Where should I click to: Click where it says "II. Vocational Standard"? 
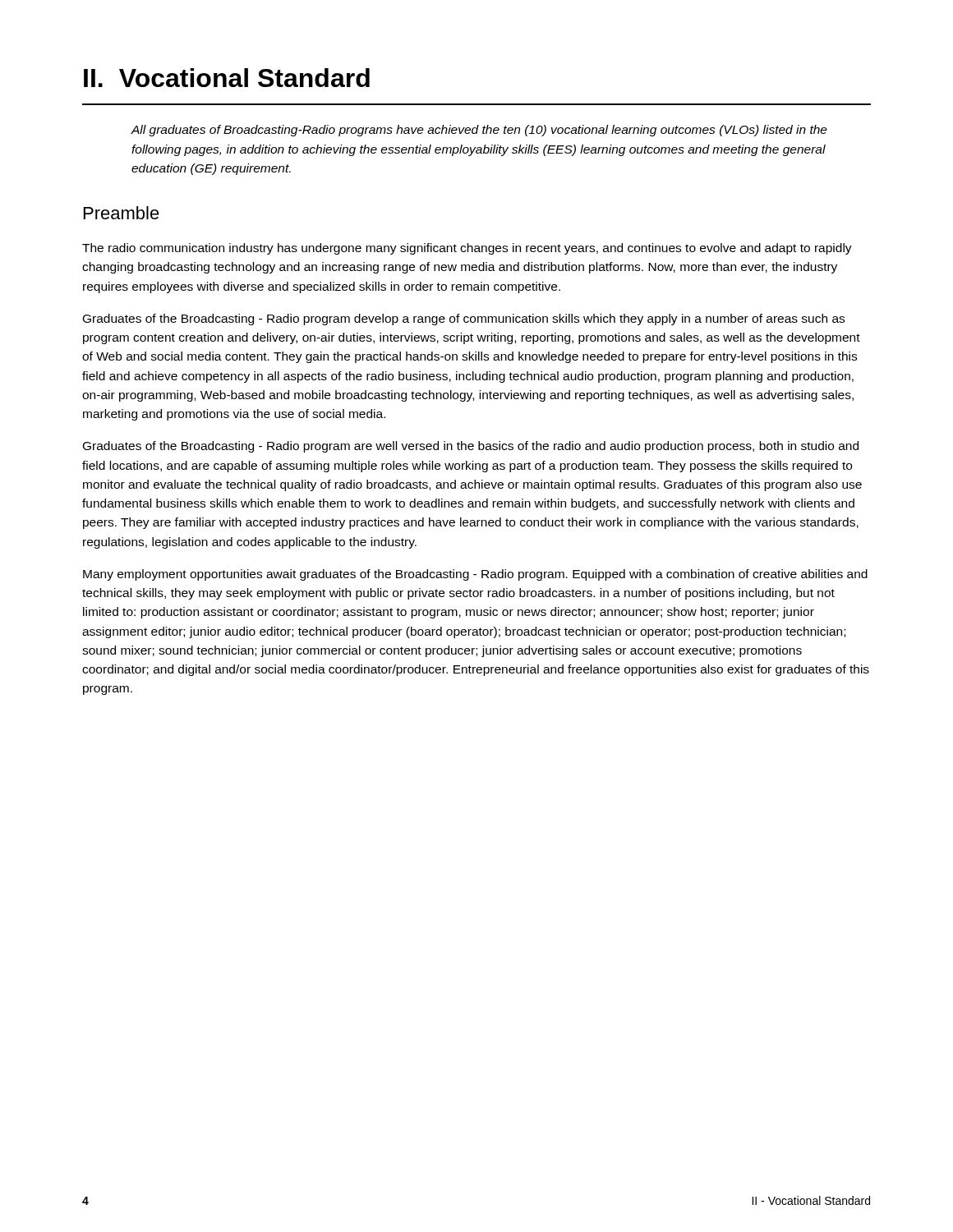[227, 78]
